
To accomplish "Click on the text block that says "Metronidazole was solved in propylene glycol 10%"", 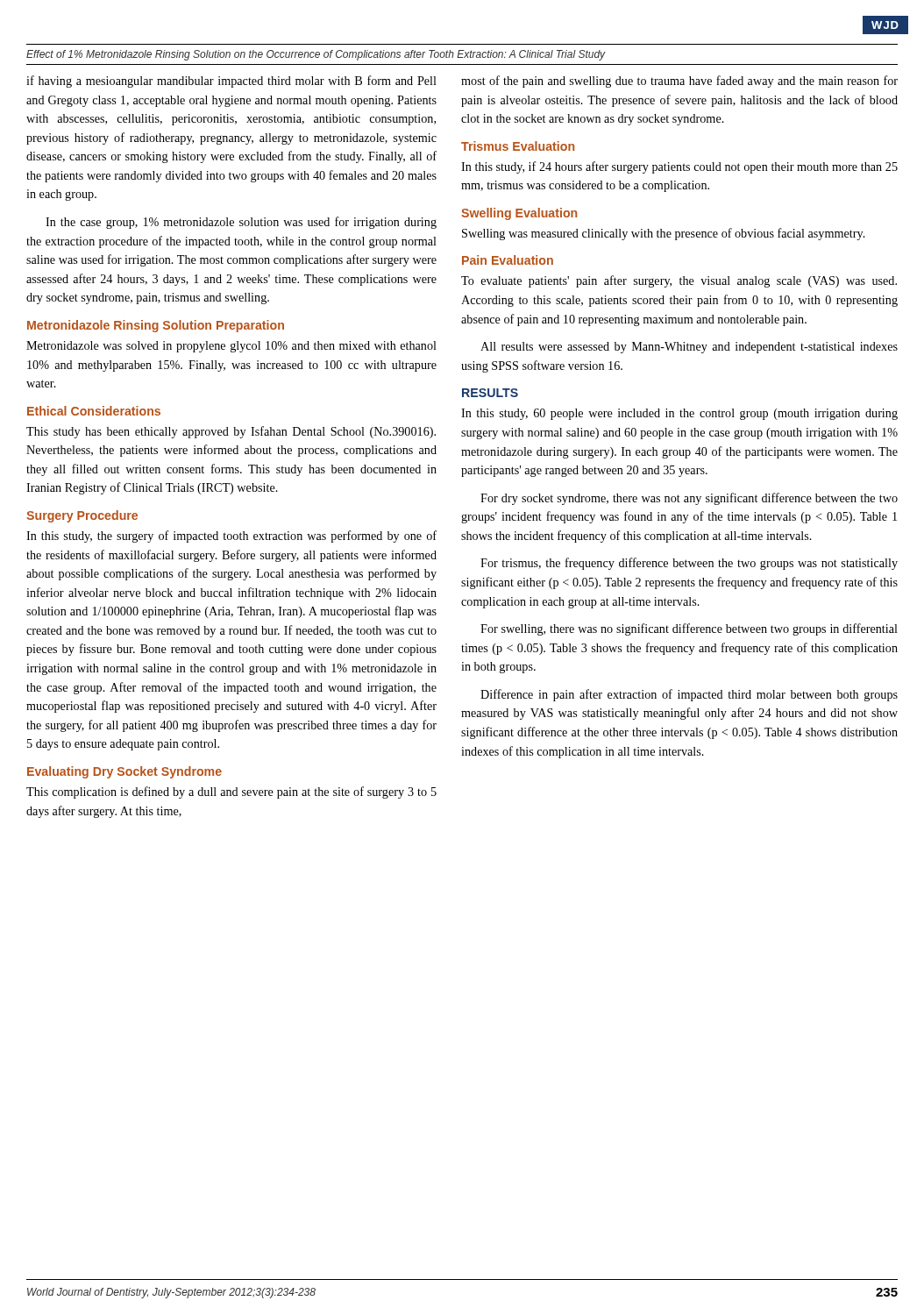I will coord(231,365).
